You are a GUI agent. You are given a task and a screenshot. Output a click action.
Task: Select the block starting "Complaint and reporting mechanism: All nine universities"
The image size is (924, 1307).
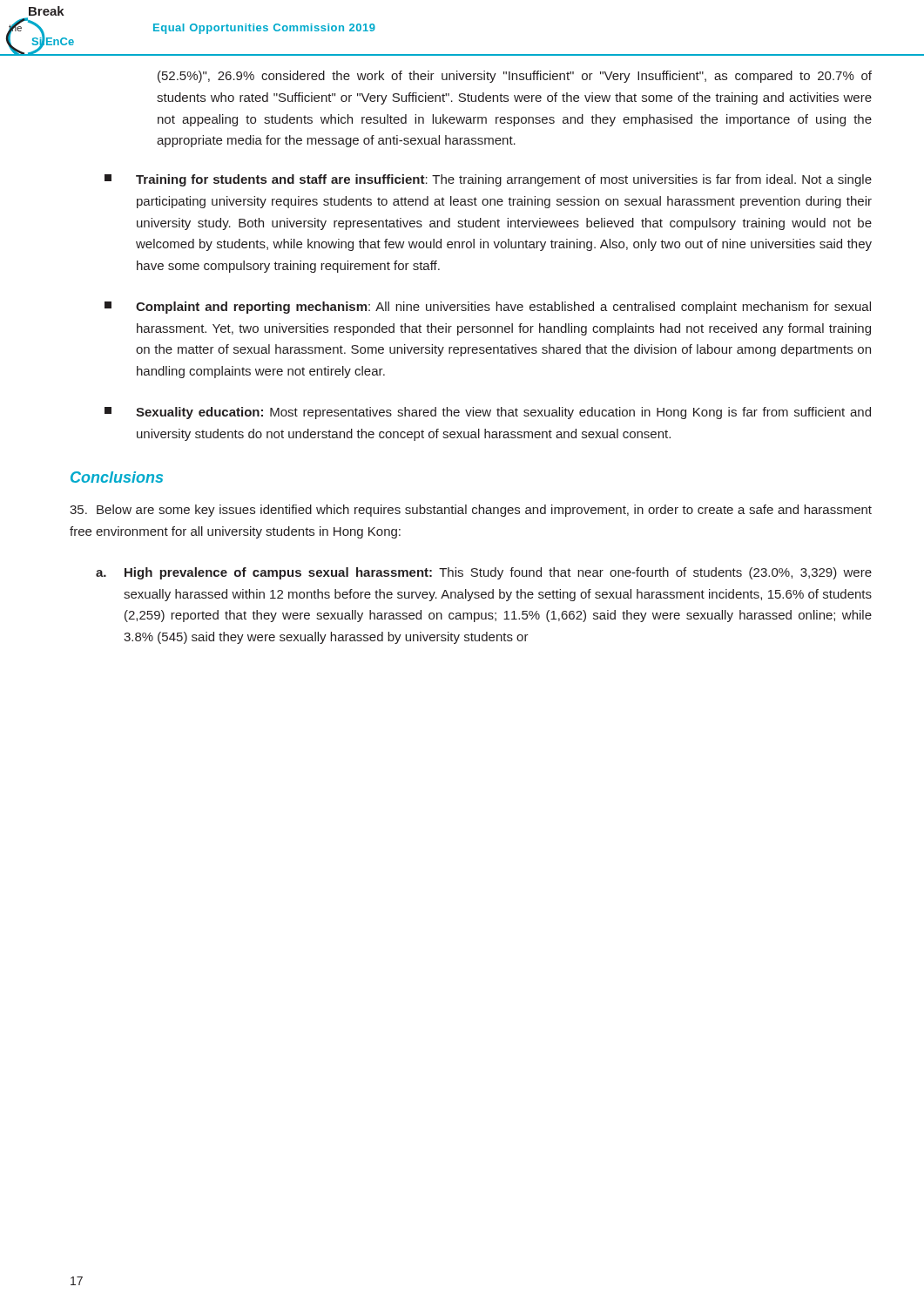click(x=488, y=339)
